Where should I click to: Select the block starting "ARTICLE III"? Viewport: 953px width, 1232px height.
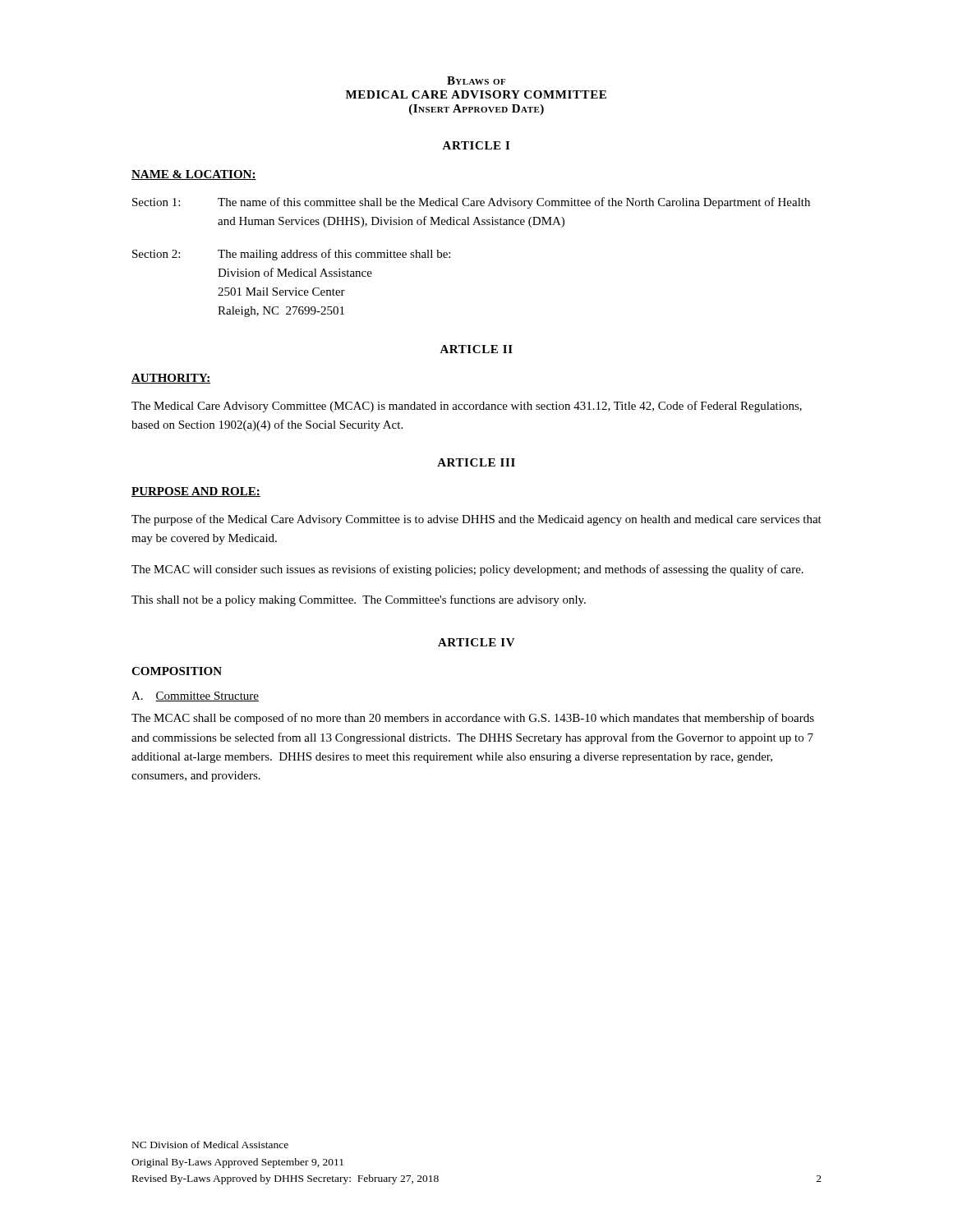tap(476, 462)
